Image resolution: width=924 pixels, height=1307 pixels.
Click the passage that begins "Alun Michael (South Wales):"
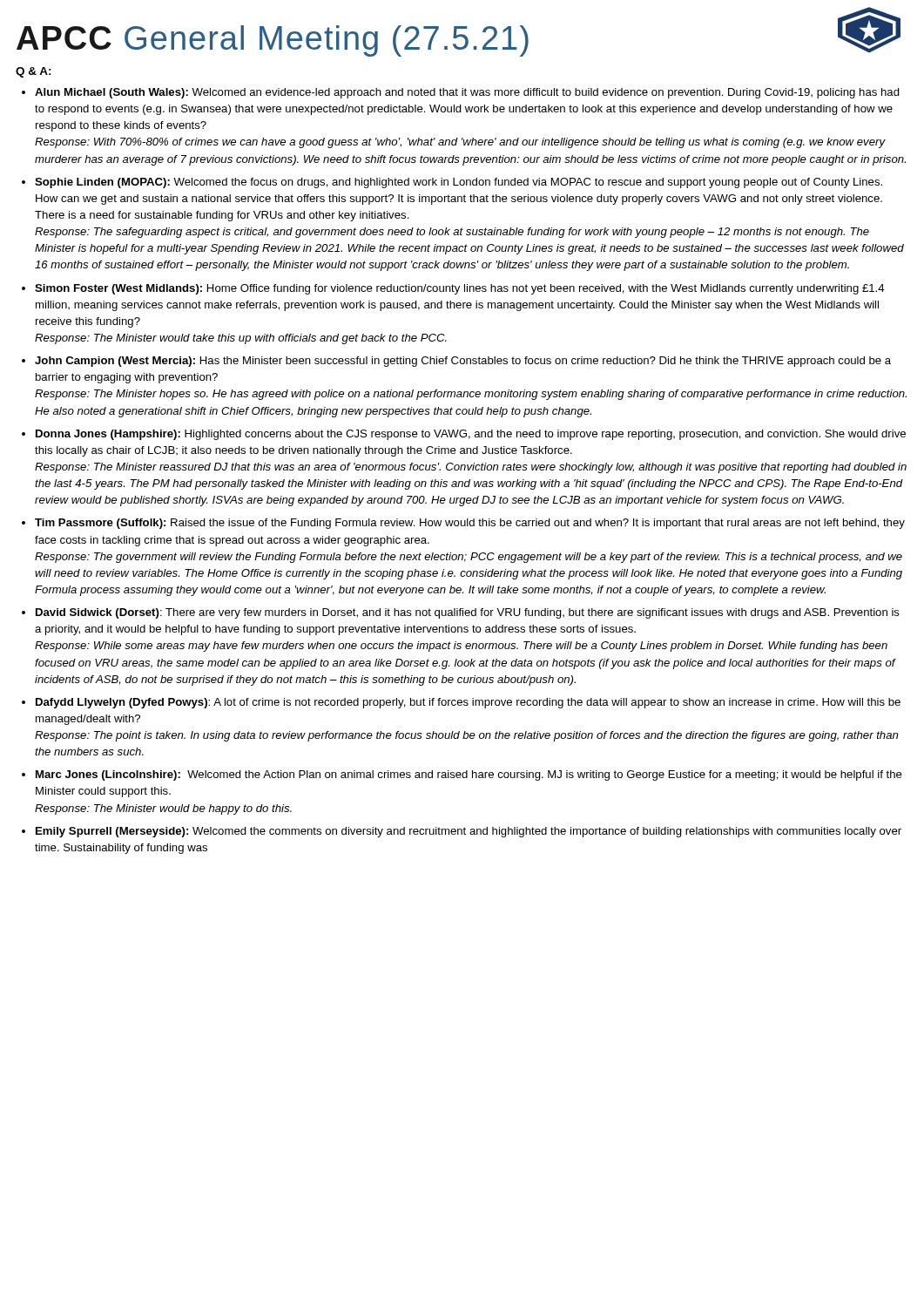(x=467, y=93)
